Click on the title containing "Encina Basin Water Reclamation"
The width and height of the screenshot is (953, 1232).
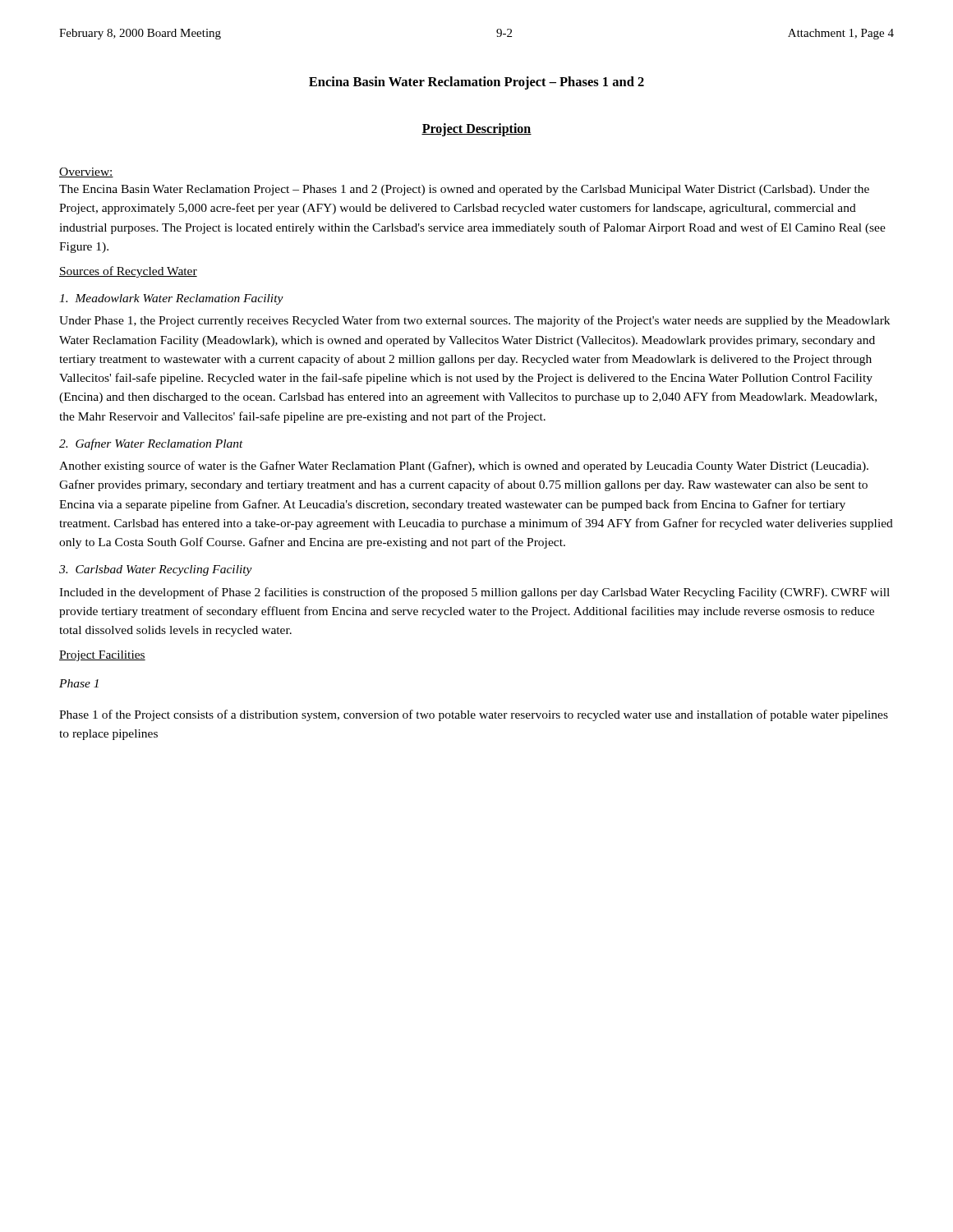tap(476, 82)
